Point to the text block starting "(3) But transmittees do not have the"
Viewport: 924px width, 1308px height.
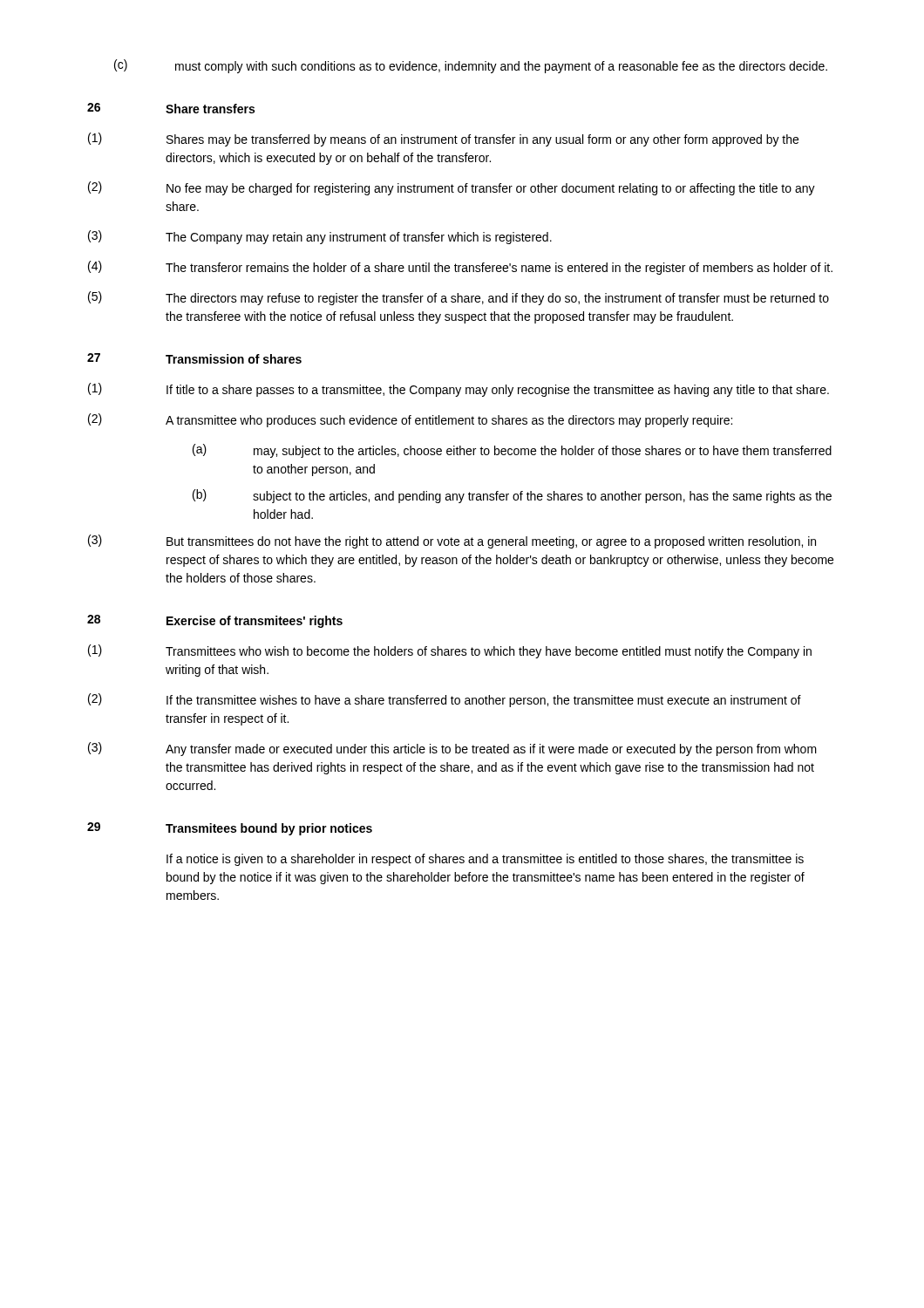462,560
